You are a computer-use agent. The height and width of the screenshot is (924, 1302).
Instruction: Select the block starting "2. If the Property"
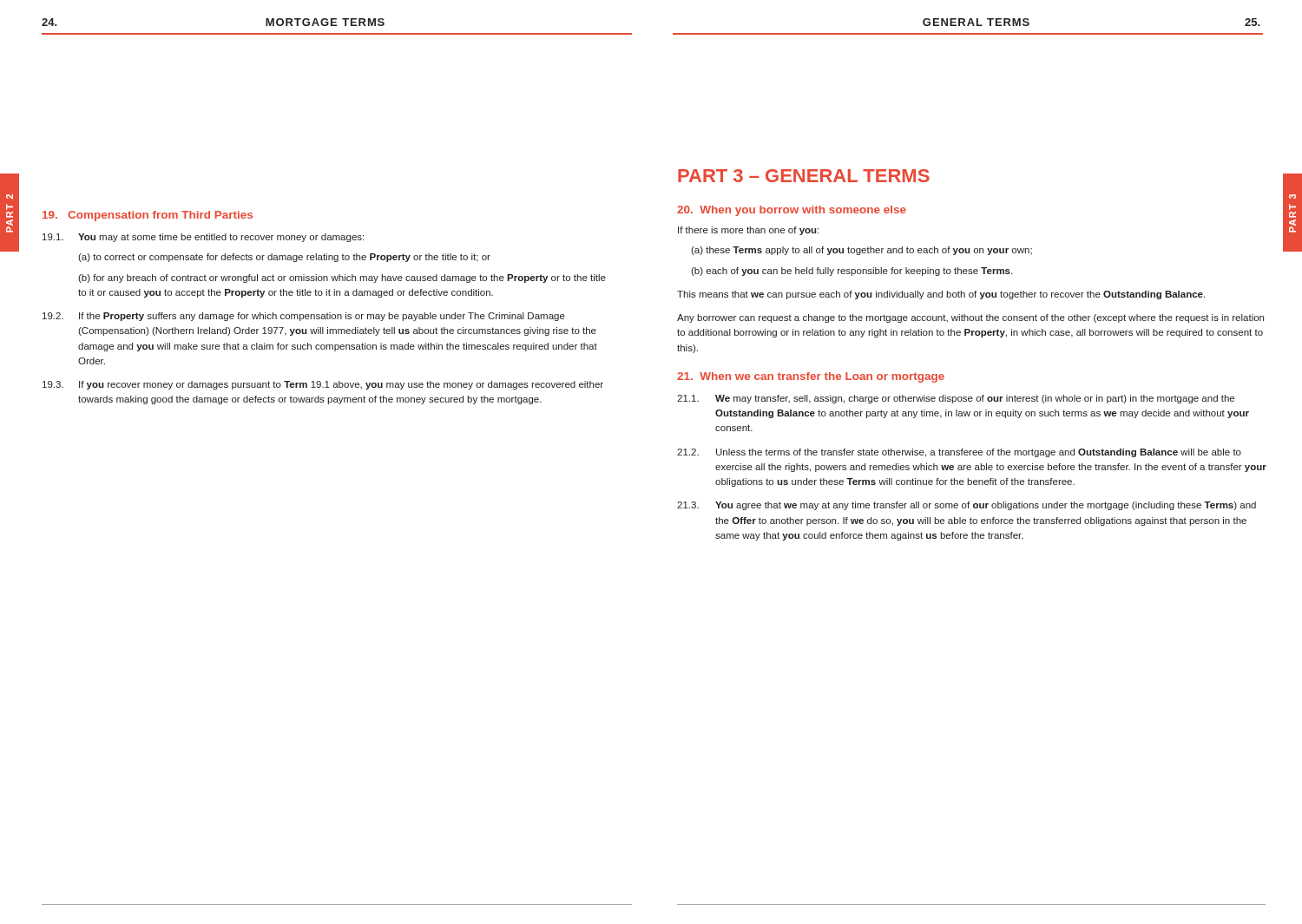coord(328,339)
